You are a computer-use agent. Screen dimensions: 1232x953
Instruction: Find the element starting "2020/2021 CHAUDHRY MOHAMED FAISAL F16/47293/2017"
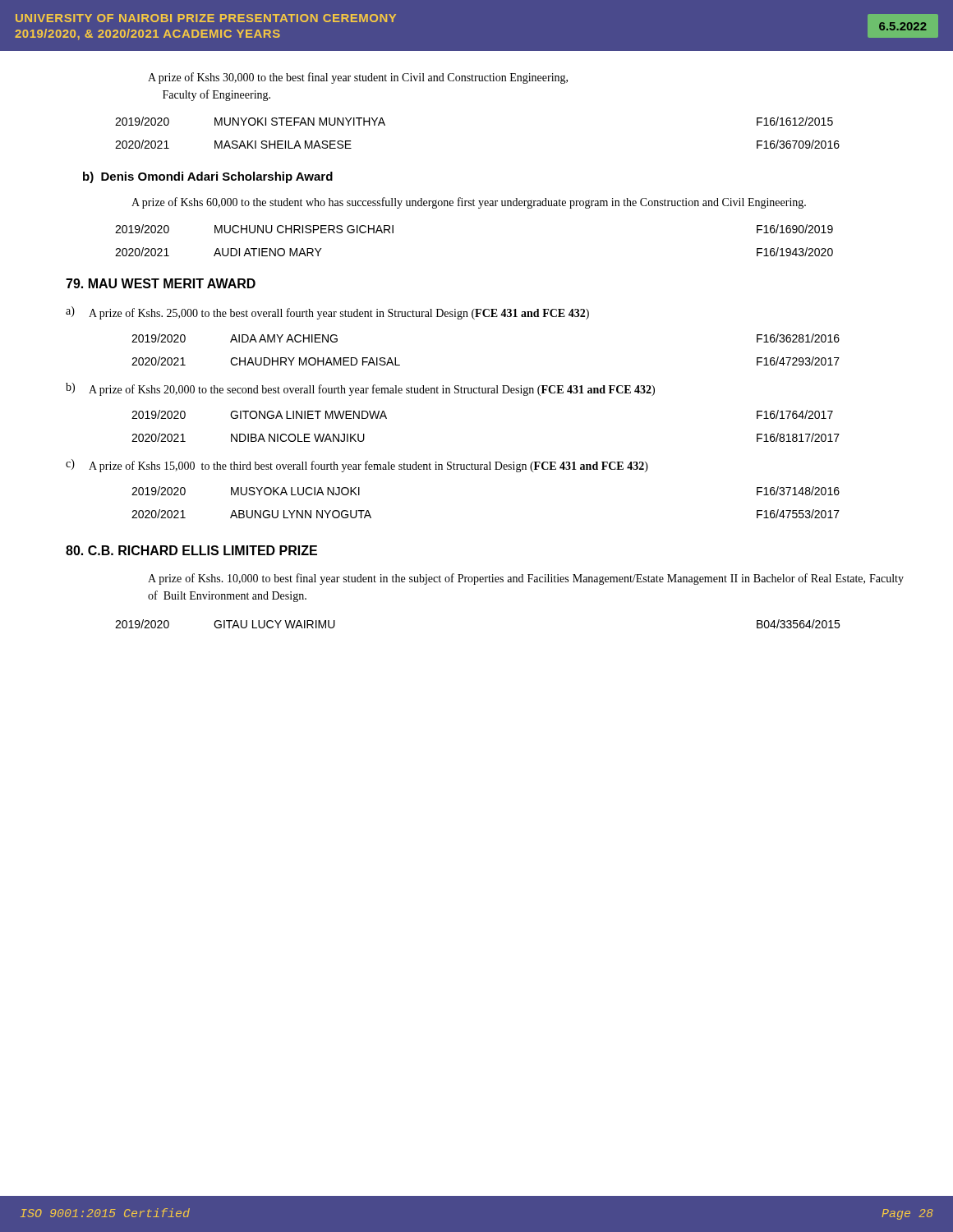click(x=158, y=361)
